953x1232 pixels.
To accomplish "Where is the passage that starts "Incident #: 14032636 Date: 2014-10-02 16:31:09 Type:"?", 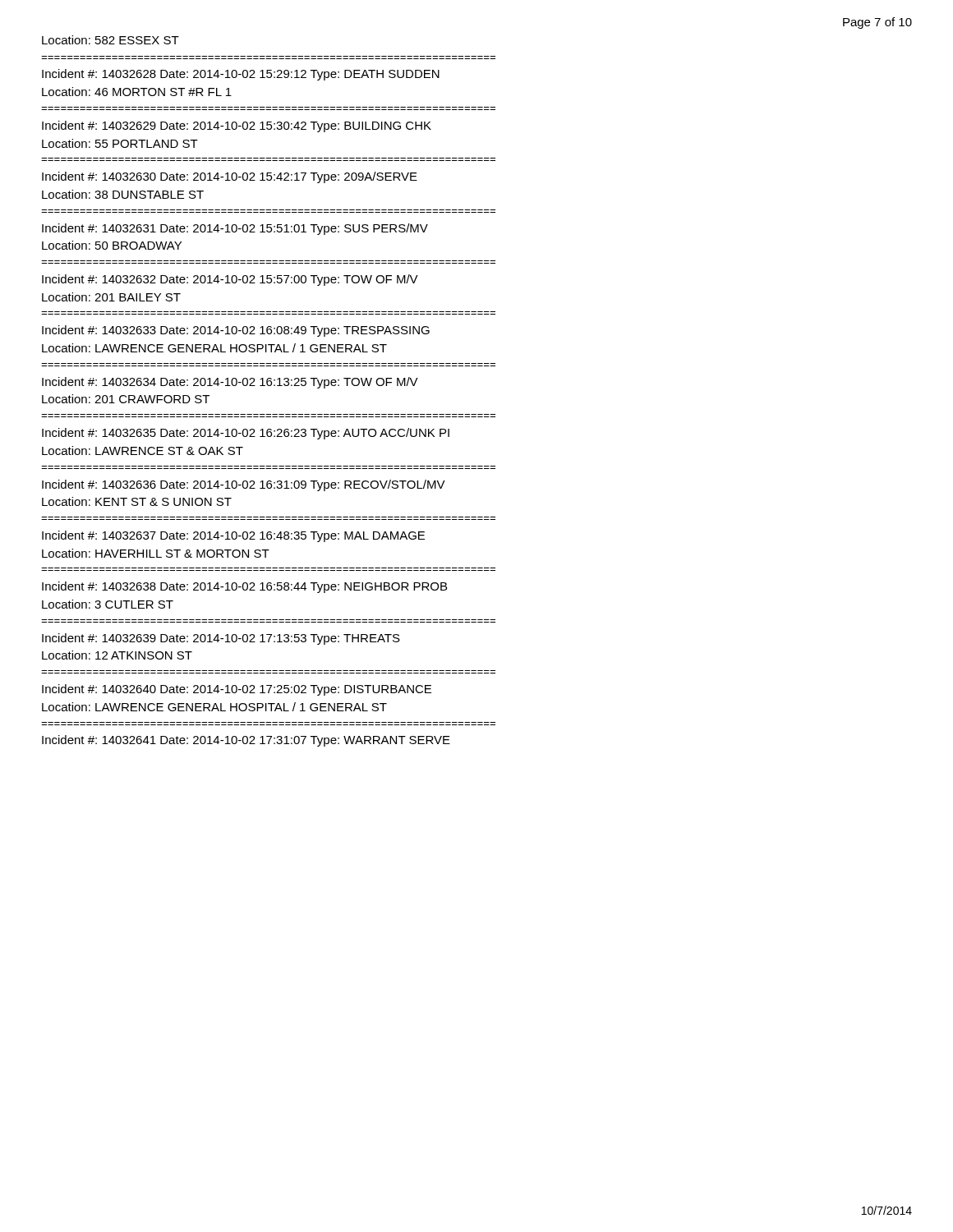I will point(244,485).
